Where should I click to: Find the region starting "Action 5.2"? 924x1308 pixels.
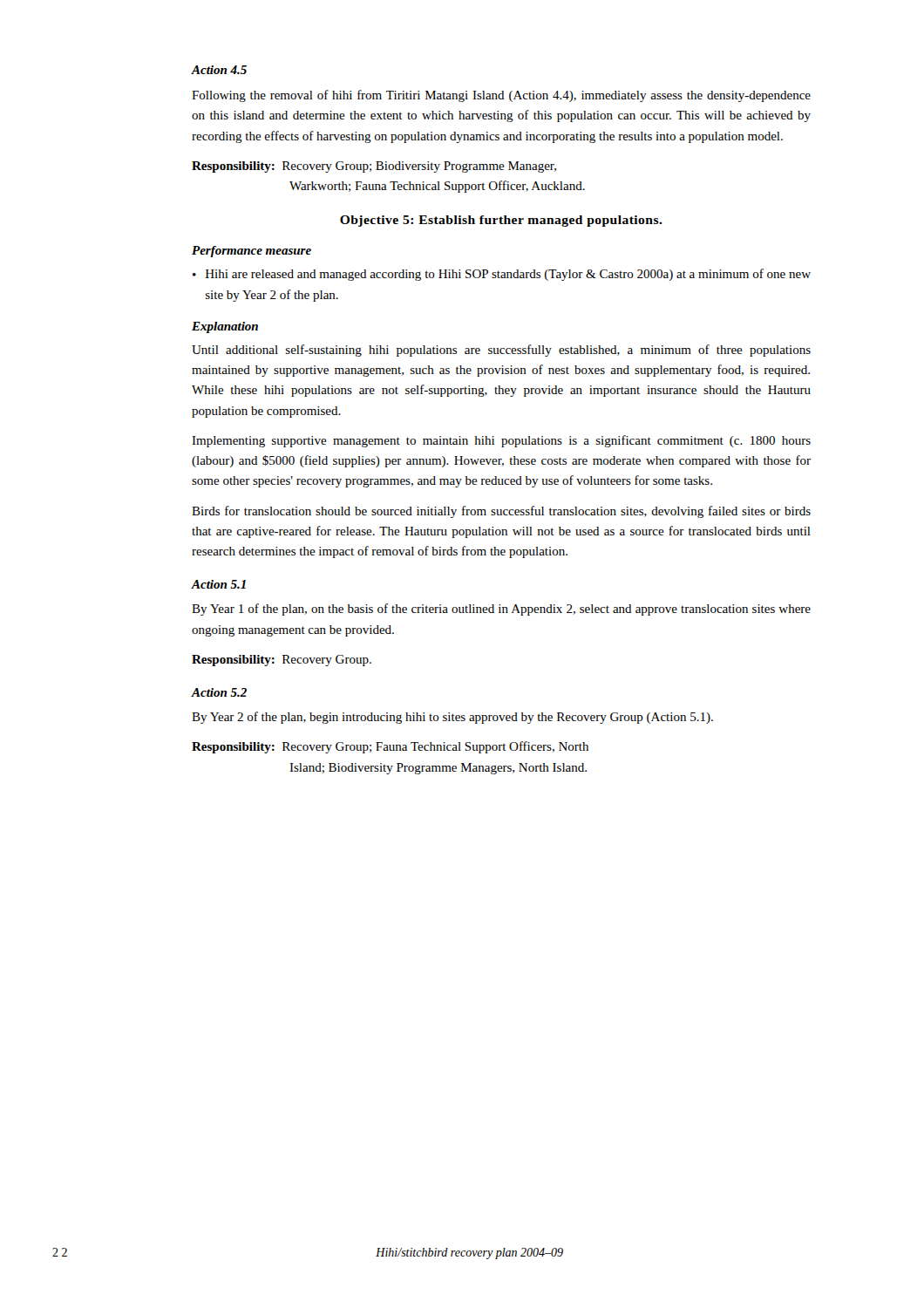click(x=219, y=692)
